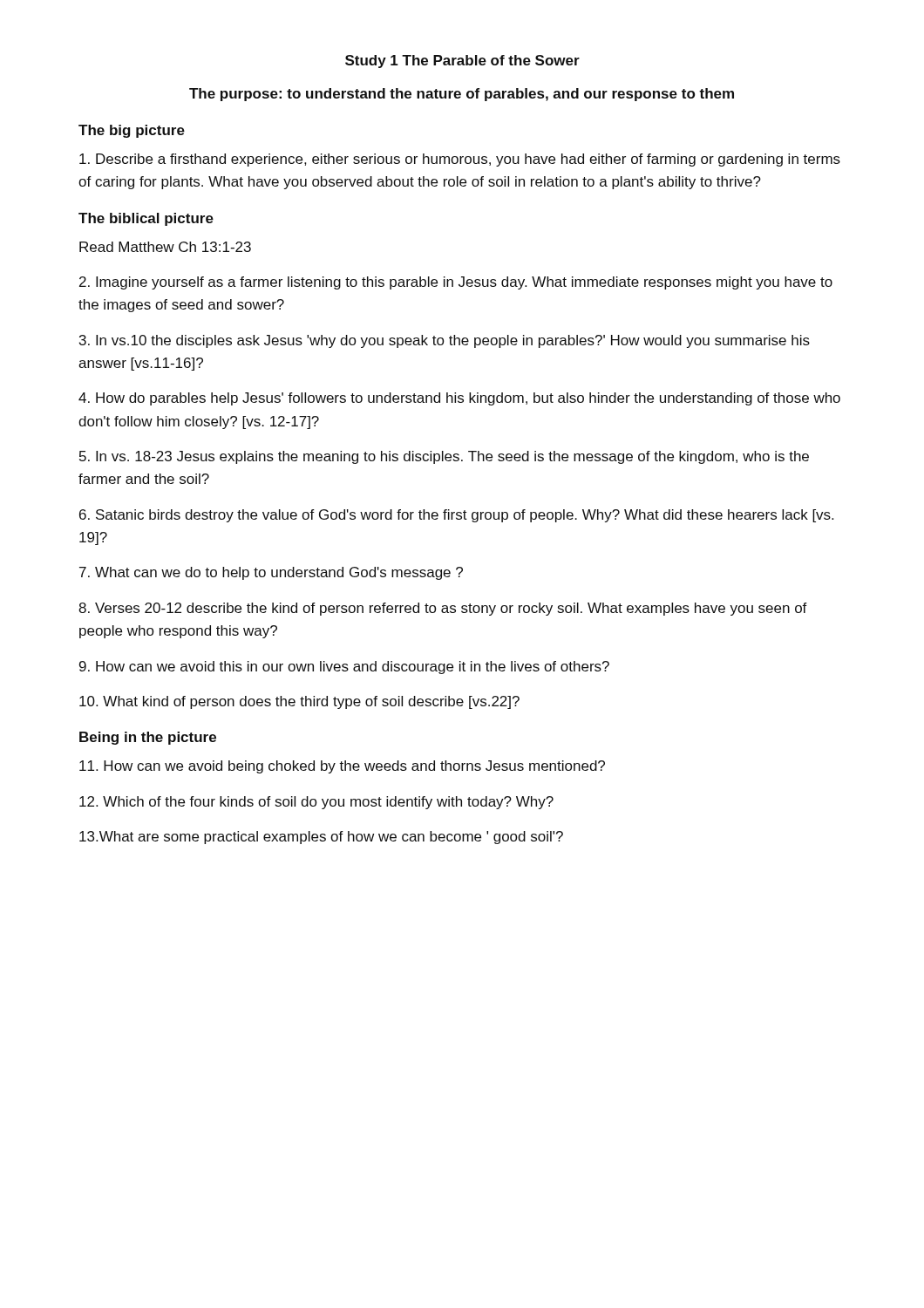
Task: Find the section header that says "The biblical picture"
Action: [146, 218]
